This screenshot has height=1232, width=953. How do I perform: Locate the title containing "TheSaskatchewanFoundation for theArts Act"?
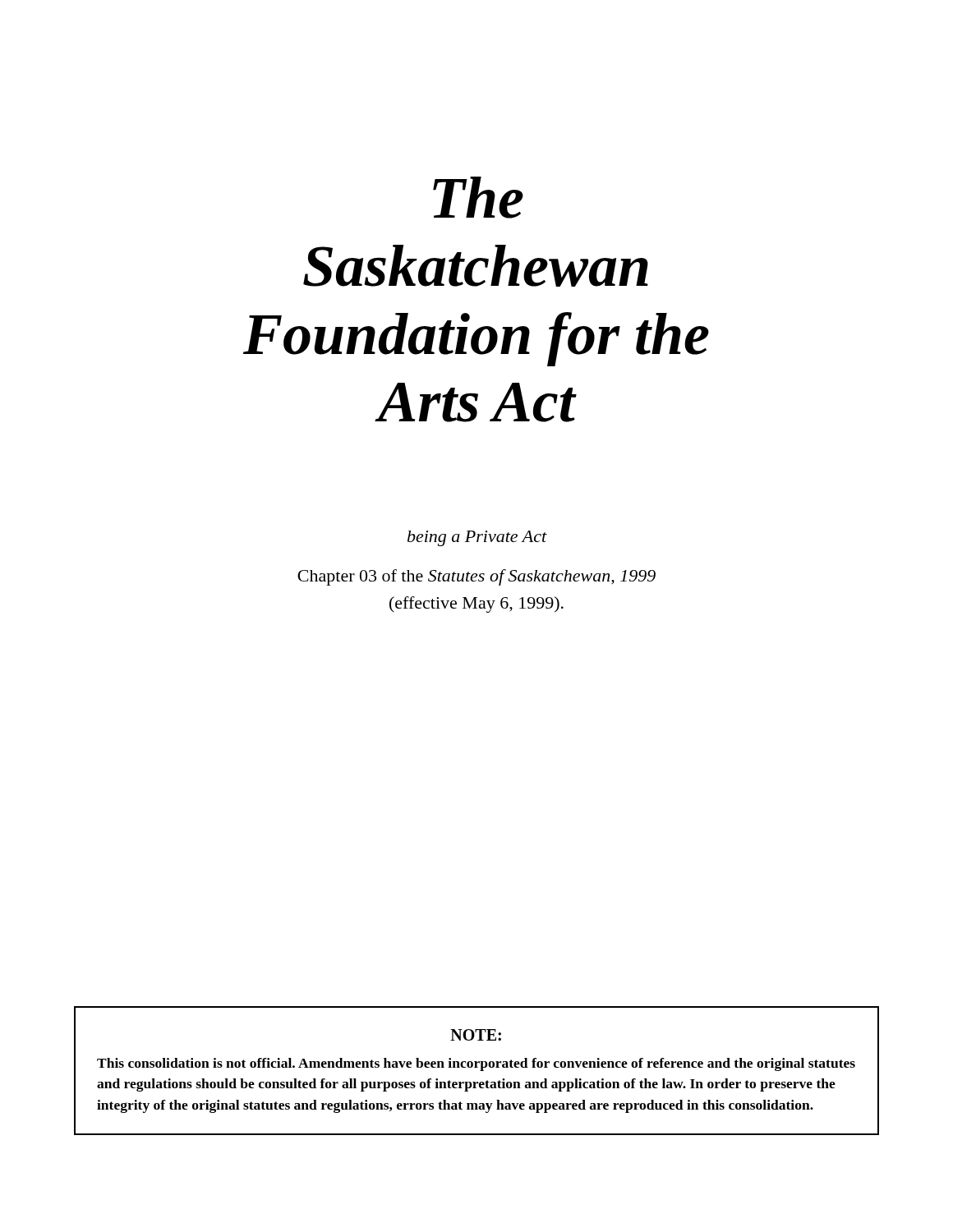(x=476, y=300)
